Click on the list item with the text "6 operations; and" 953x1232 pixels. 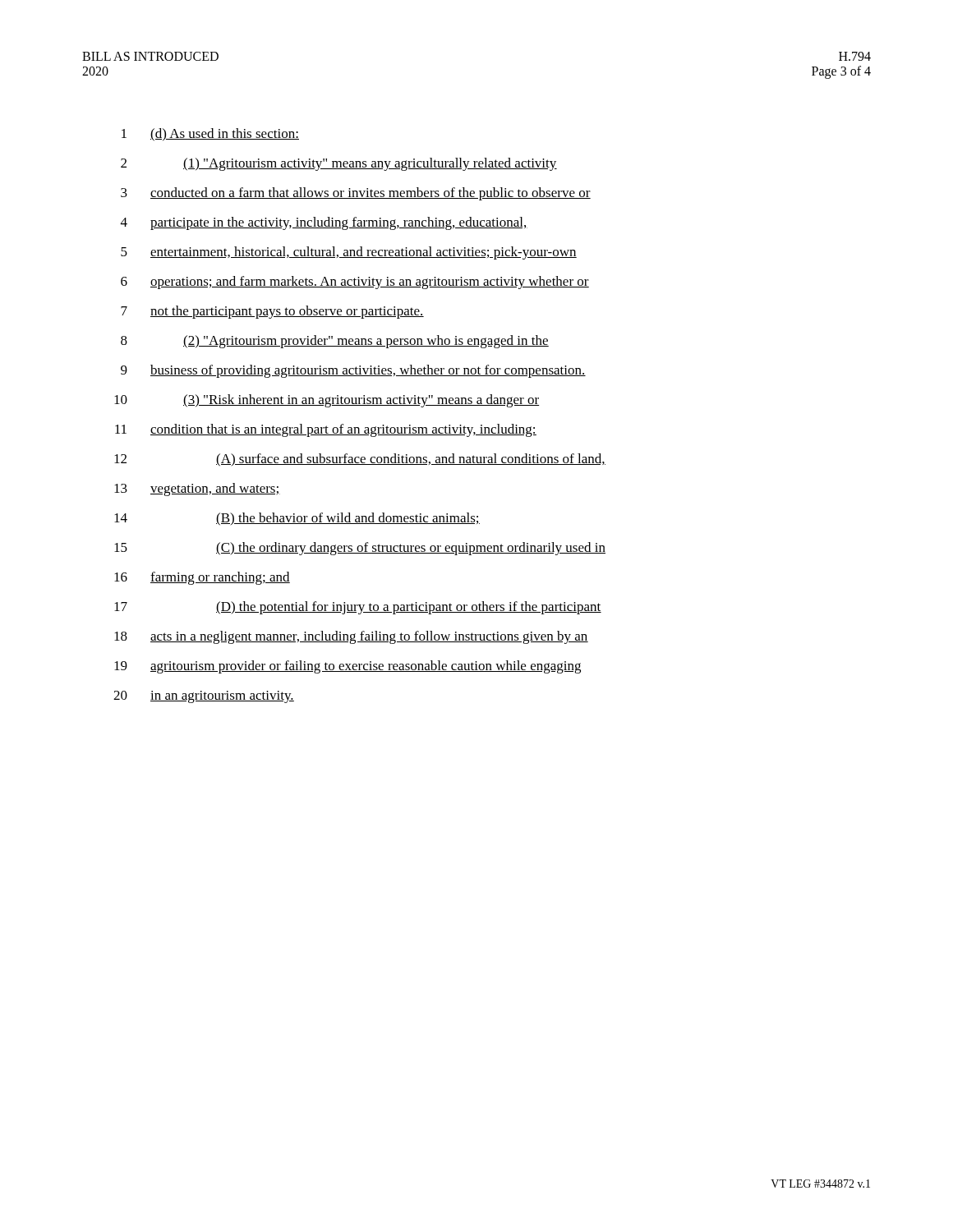point(476,282)
